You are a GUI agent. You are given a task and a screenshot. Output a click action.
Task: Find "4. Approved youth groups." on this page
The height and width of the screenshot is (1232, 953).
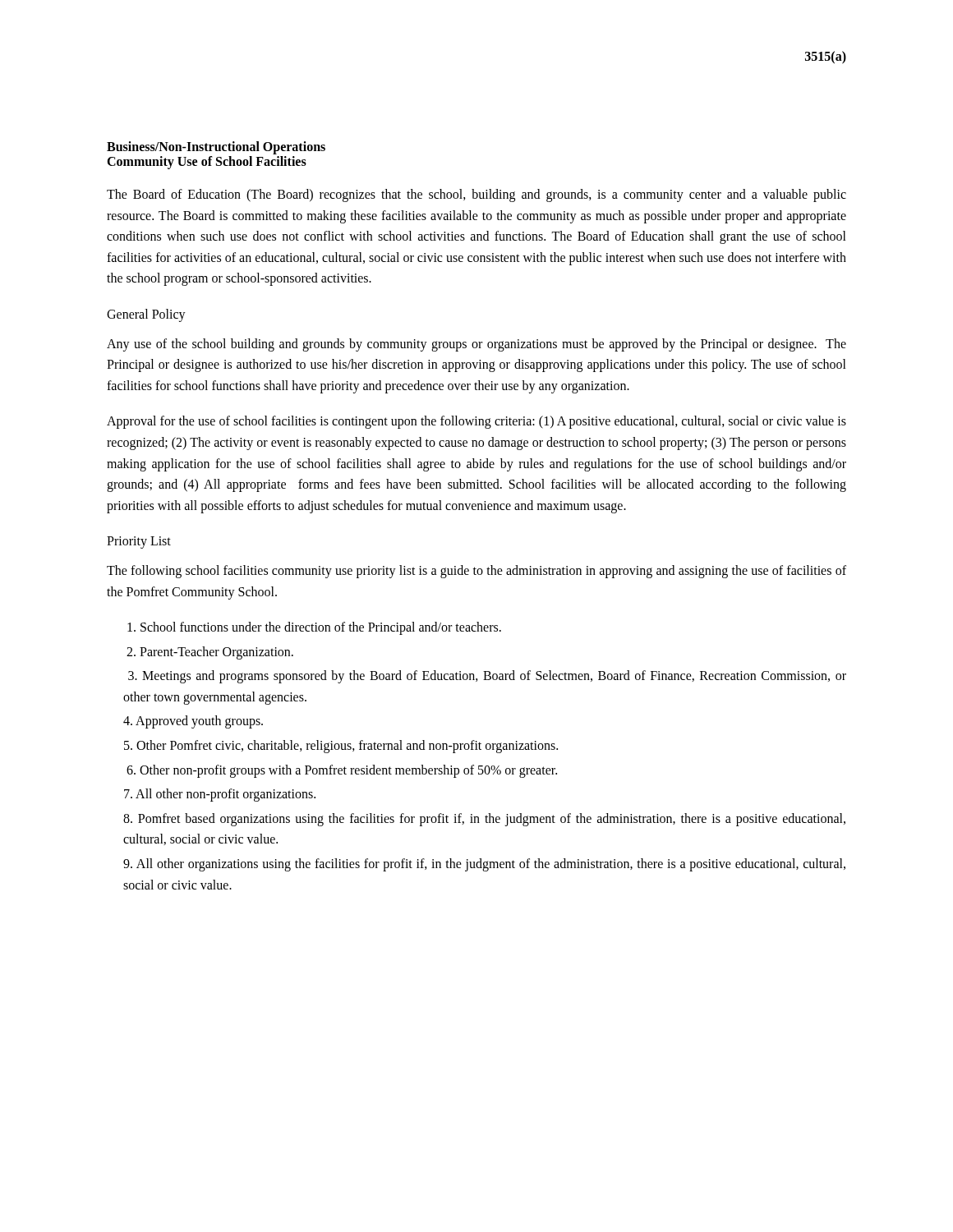194,721
